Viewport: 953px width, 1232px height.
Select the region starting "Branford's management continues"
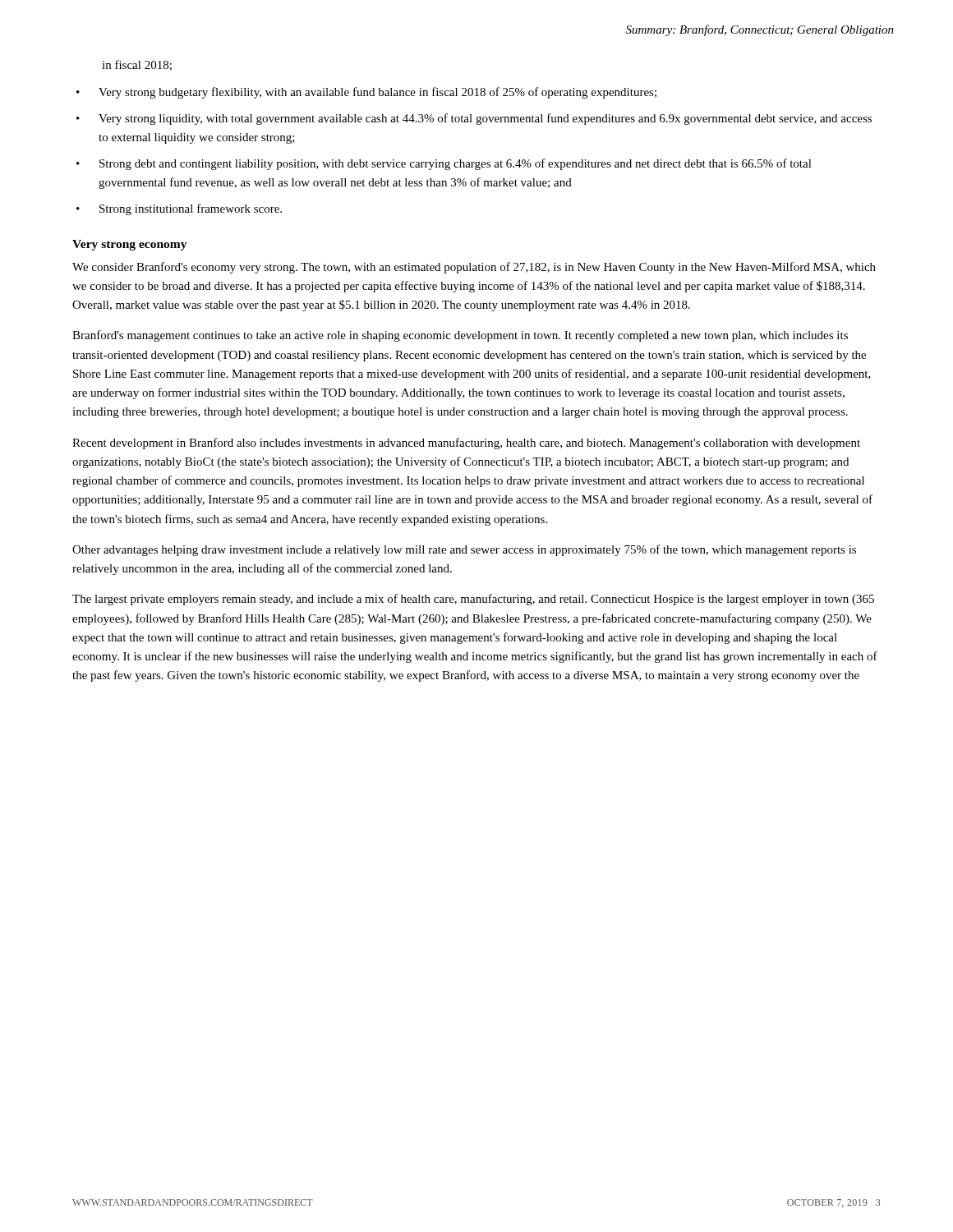tap(472, 373)
